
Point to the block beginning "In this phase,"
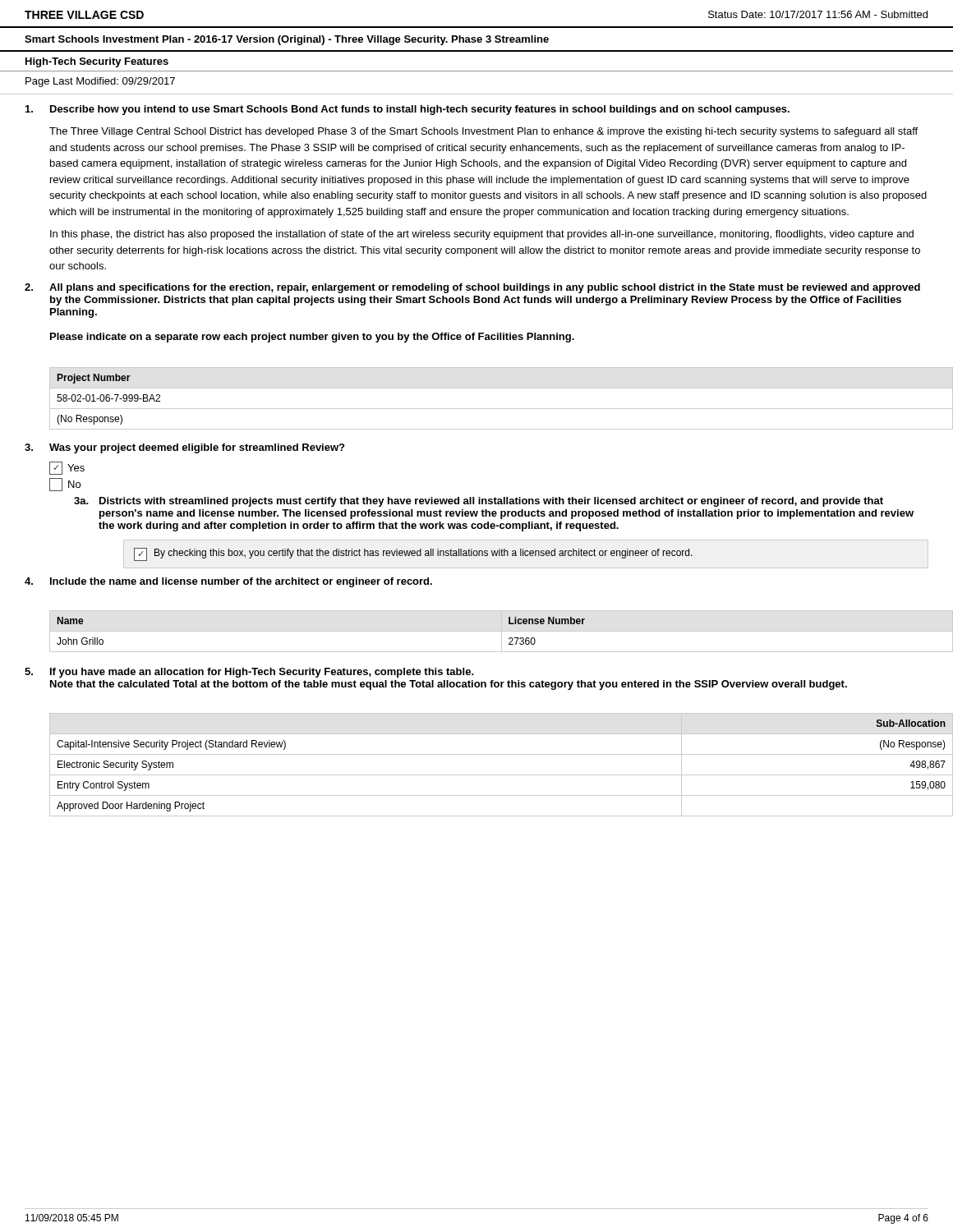485,250
